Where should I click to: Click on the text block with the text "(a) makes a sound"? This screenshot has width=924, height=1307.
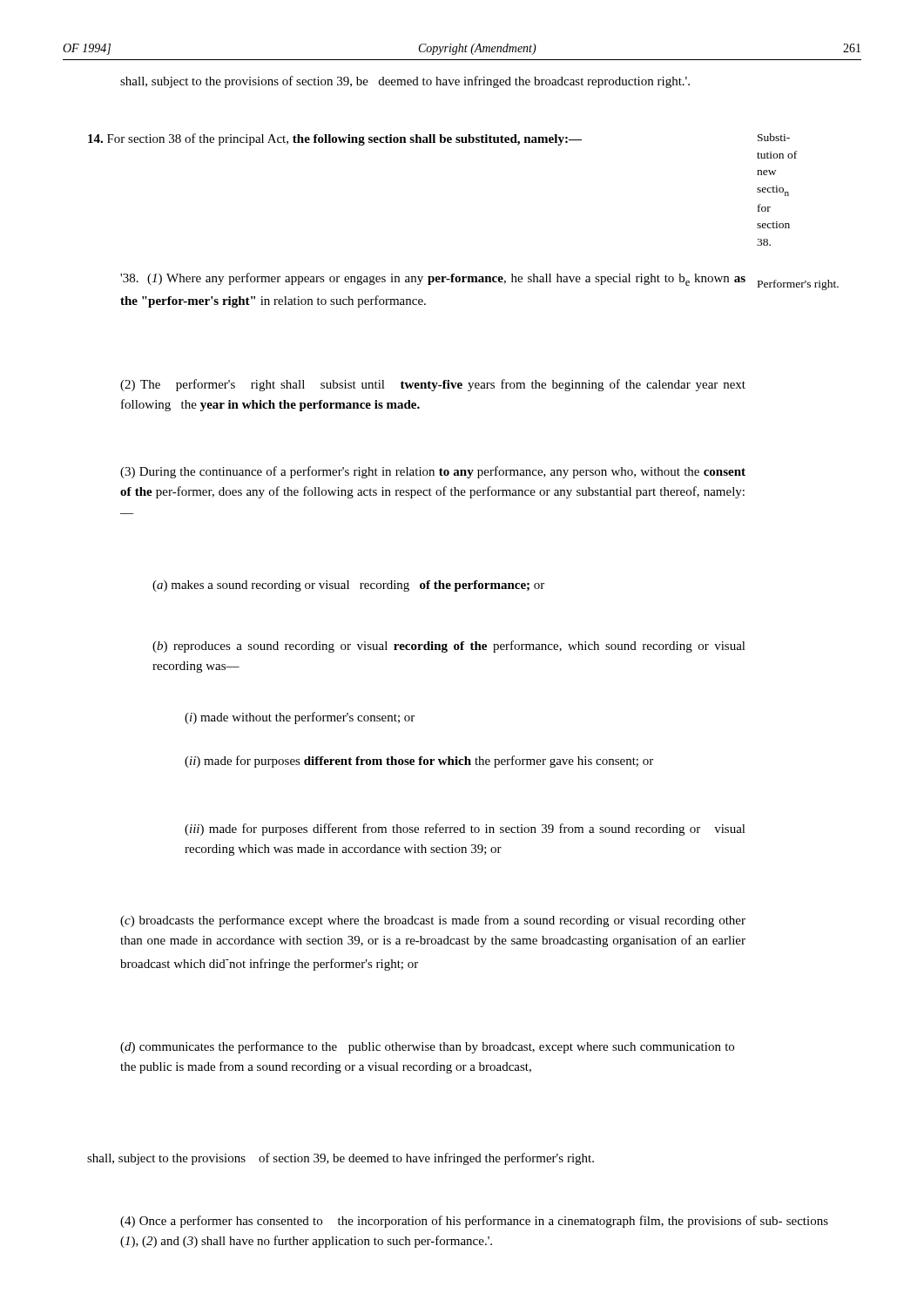(x=449, y=585)
